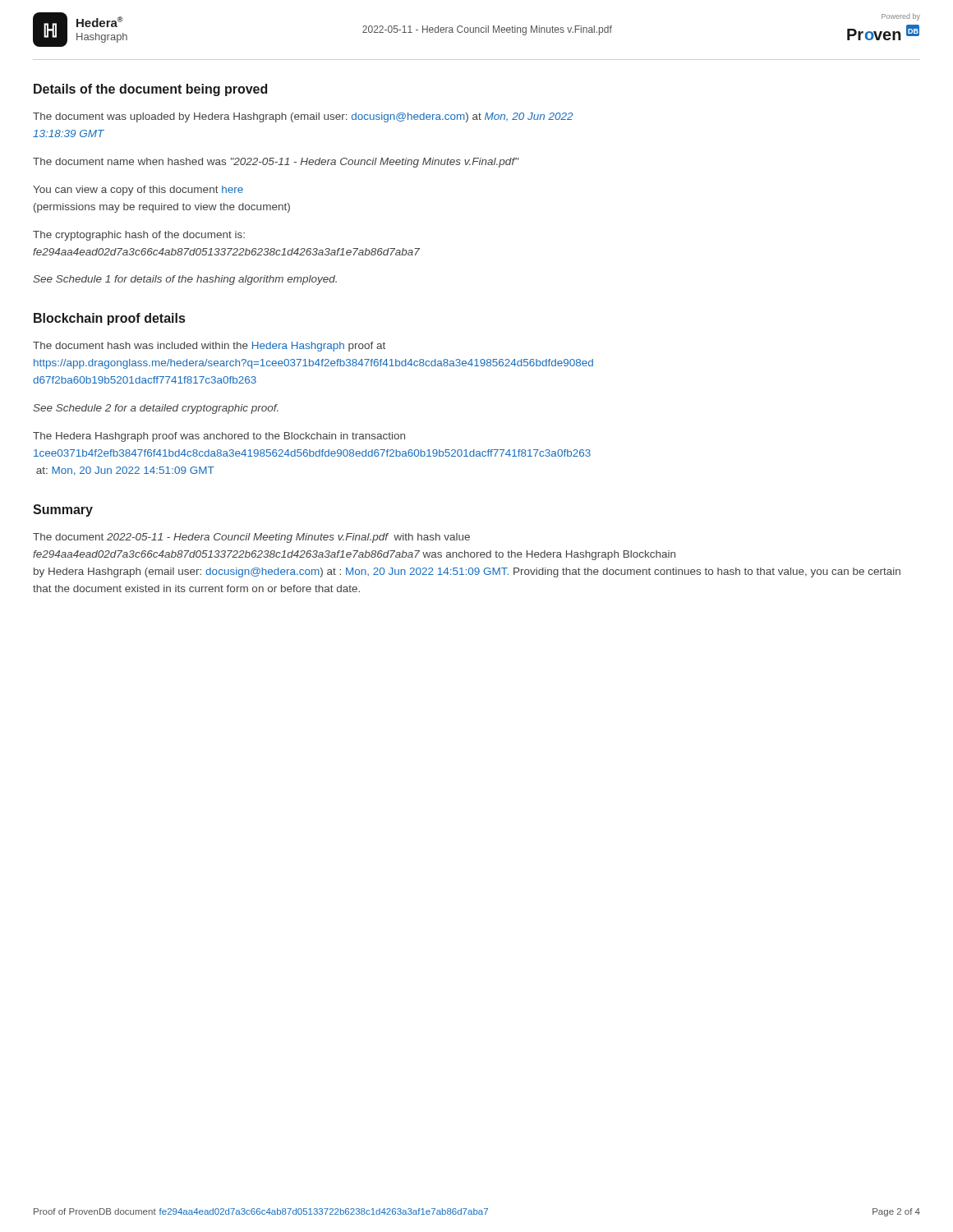Find "Details of the document being proved" on this page
Screen dimensions: 1232x953
[x=150, y=89]
